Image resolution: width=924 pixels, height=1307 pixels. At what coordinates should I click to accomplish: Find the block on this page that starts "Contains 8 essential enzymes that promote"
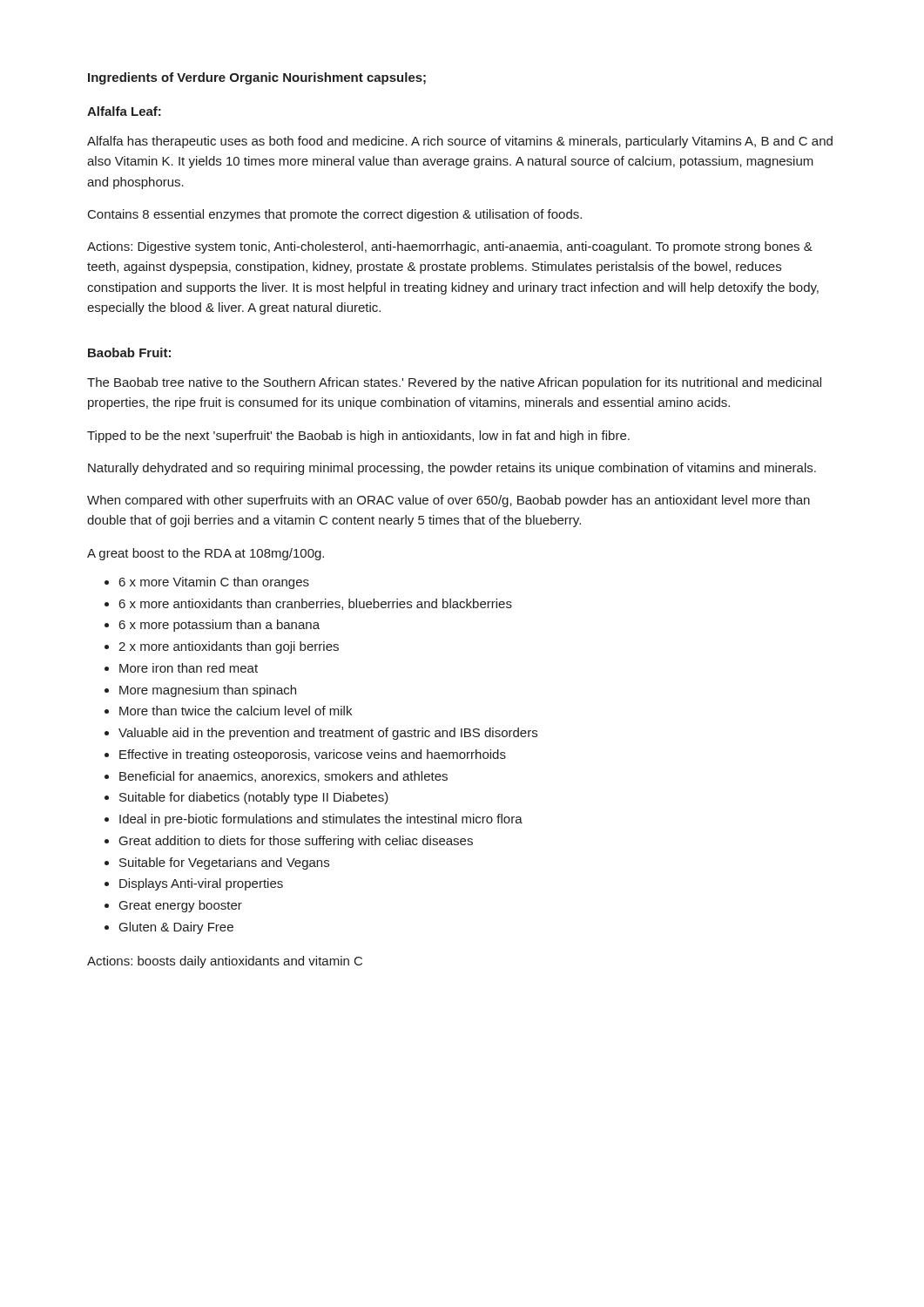click(335, 214)
